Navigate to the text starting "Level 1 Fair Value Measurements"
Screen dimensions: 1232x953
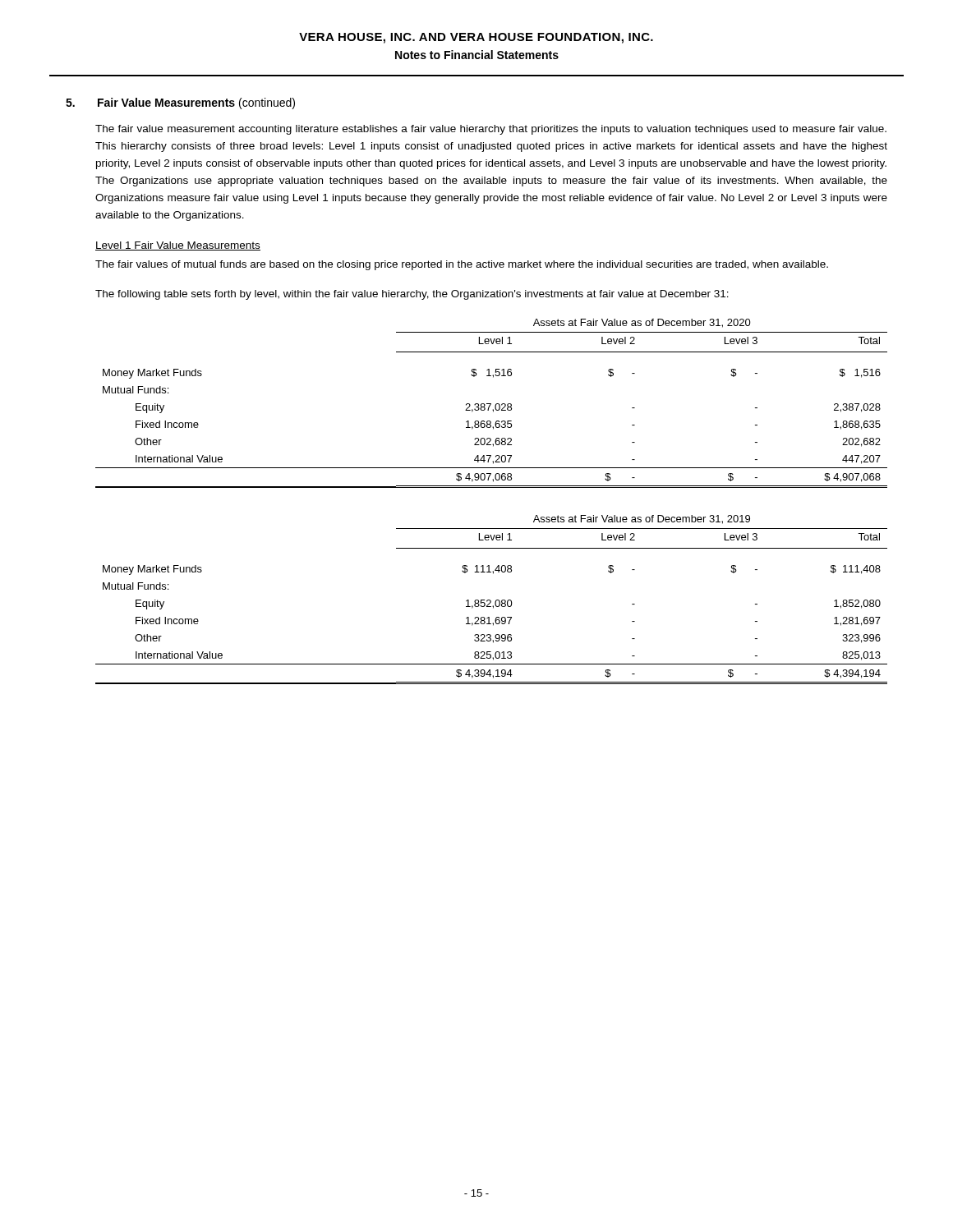coord(178,245)
